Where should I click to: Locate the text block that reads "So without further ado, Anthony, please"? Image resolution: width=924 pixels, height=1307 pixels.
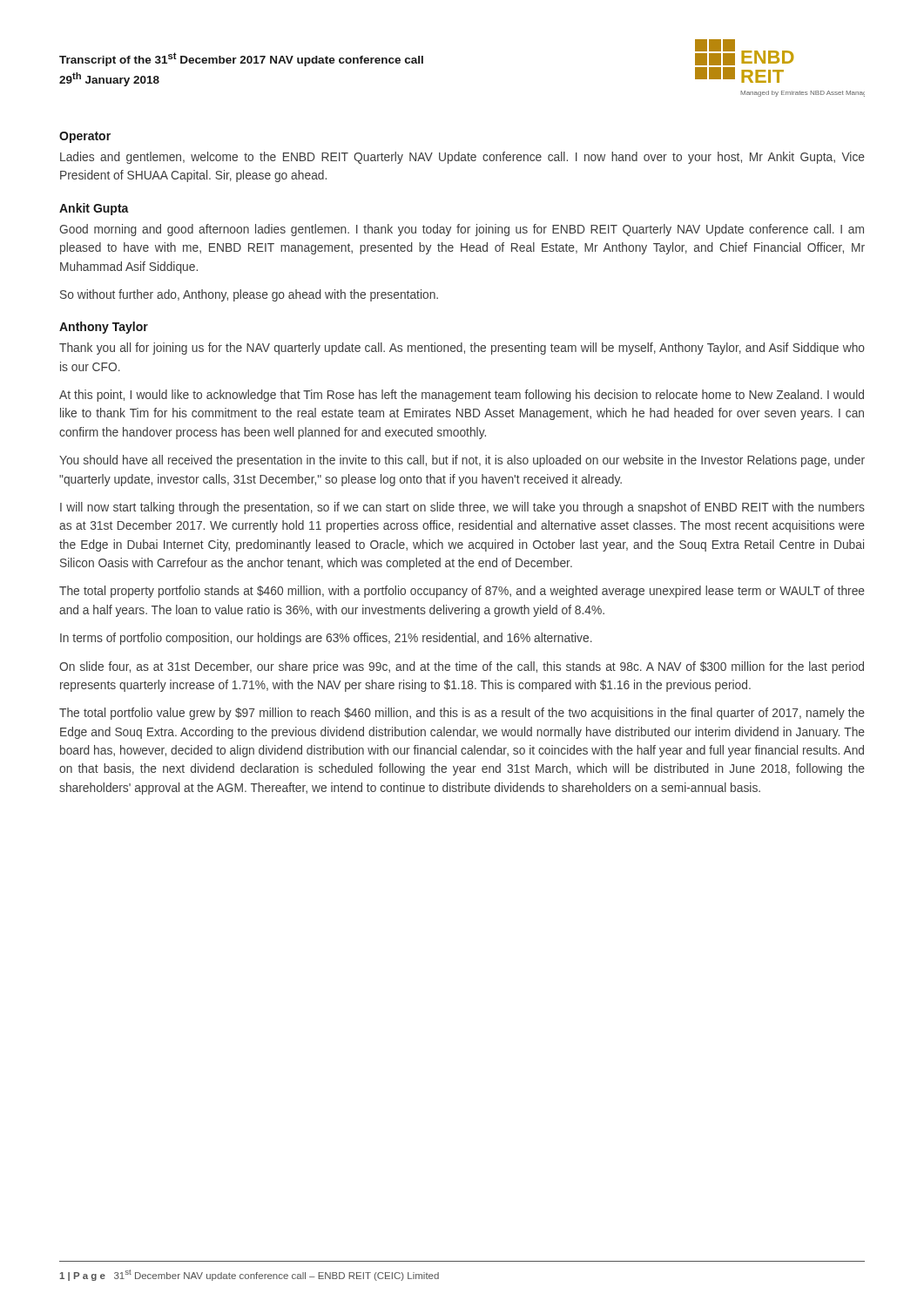(x=249, y=295)
